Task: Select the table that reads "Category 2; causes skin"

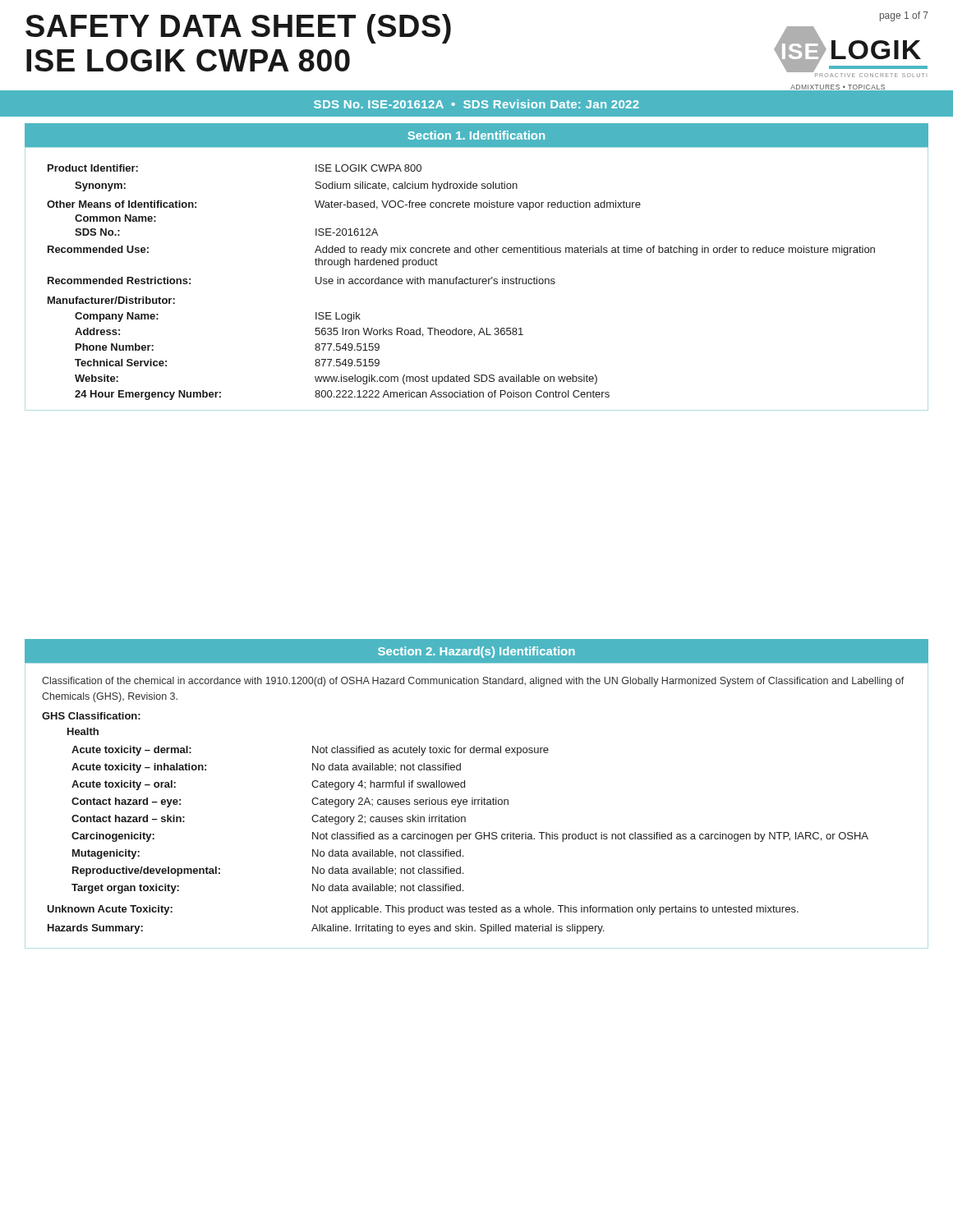Action: coord(476,838)
